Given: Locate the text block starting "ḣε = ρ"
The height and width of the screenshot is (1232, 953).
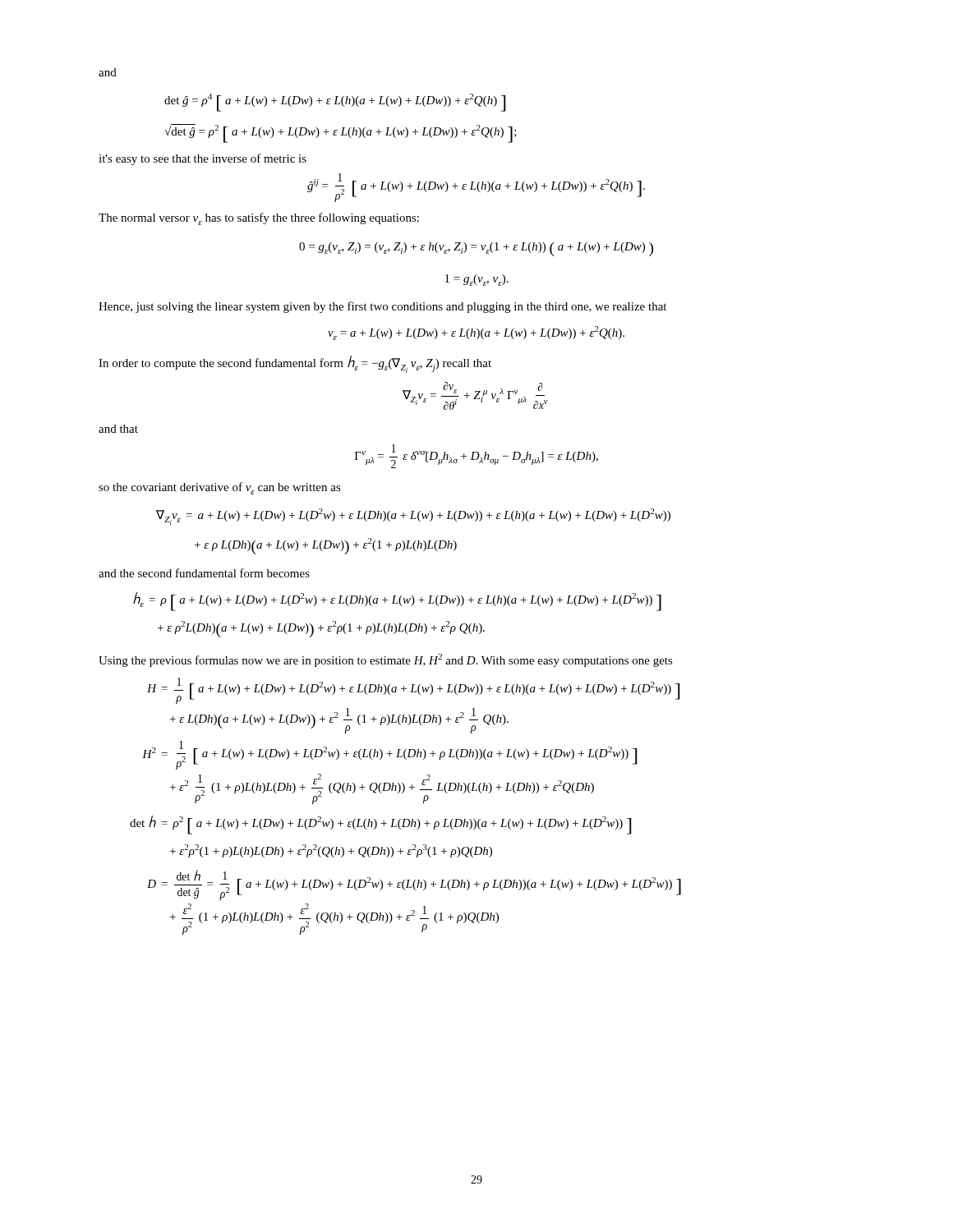Looking at the screenshot, I should (476, 614).
